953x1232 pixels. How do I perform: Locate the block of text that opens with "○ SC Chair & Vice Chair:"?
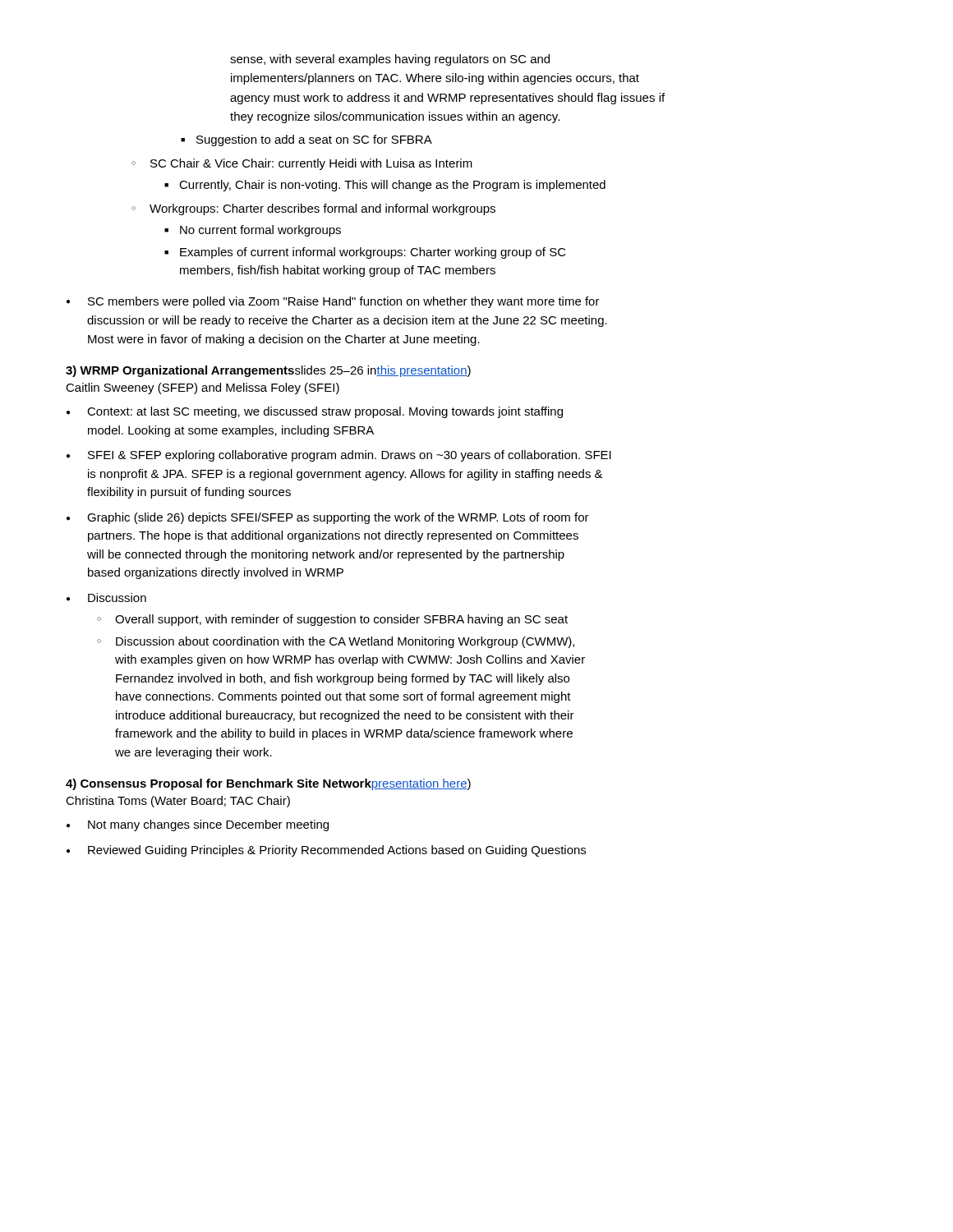[x=302, y=163]
